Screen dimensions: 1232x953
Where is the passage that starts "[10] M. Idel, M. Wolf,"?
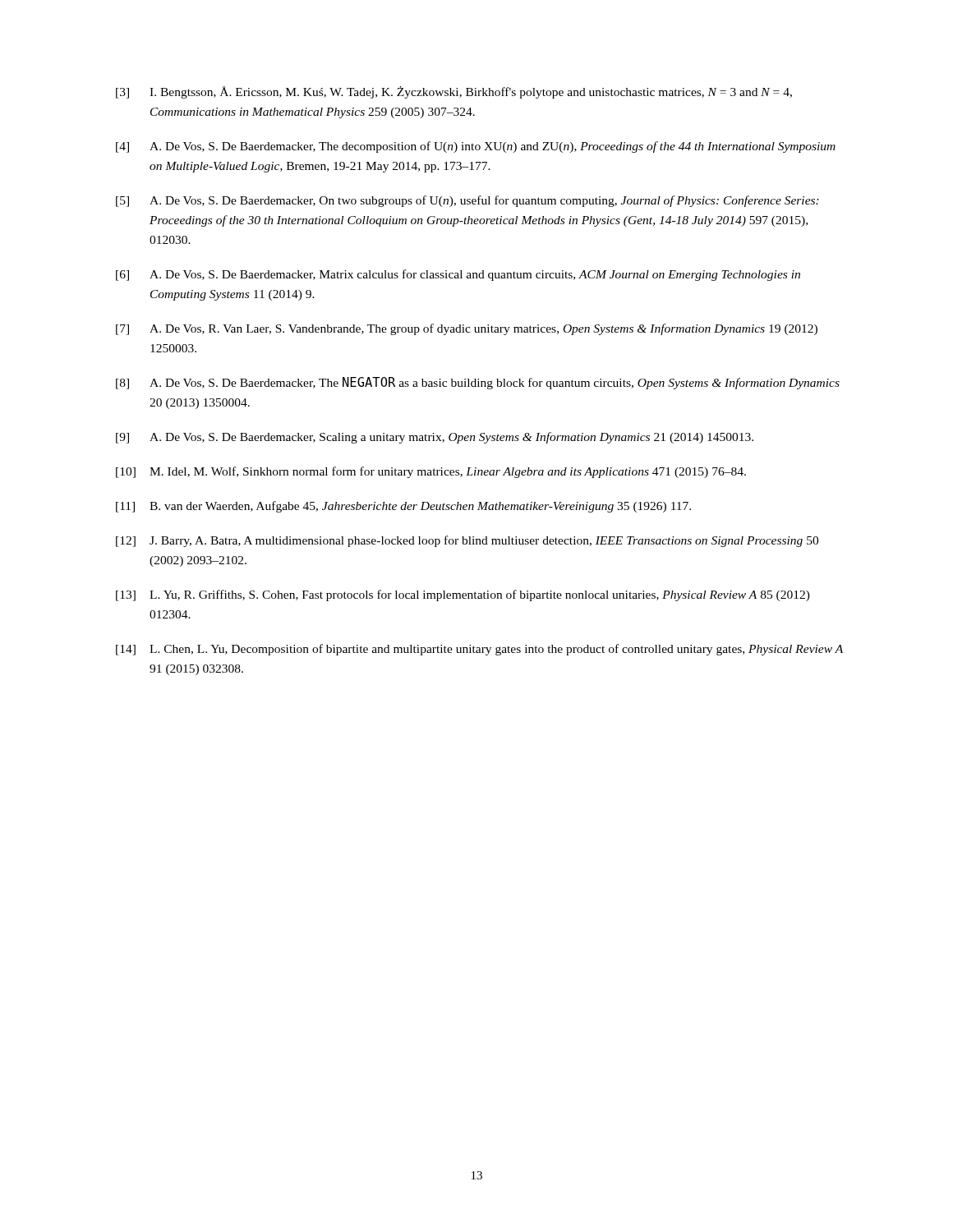click(x=481, y=472)
